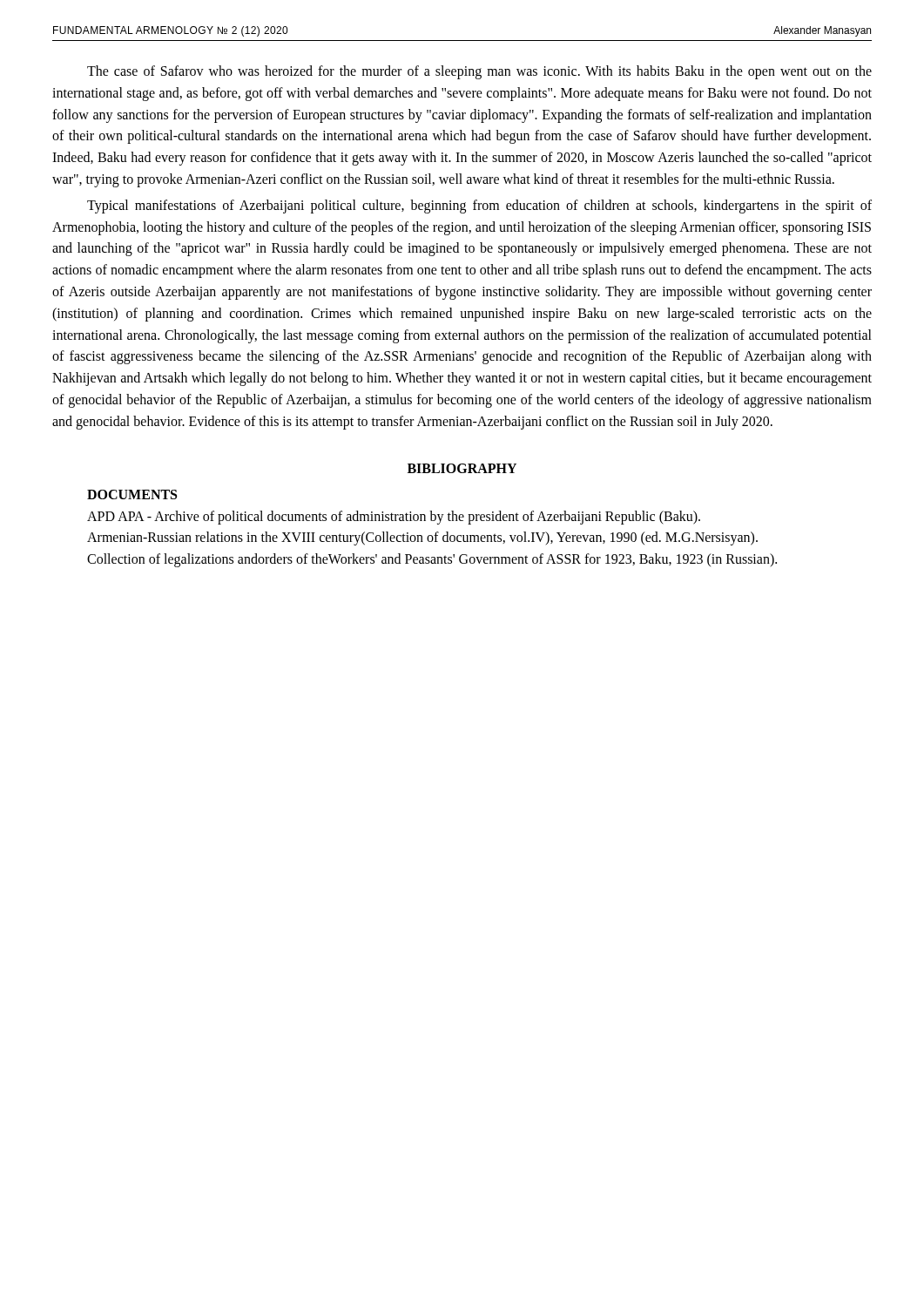
Task: Where is the passage that starts "The case of Safarov who"?
Action: (462, 126)
